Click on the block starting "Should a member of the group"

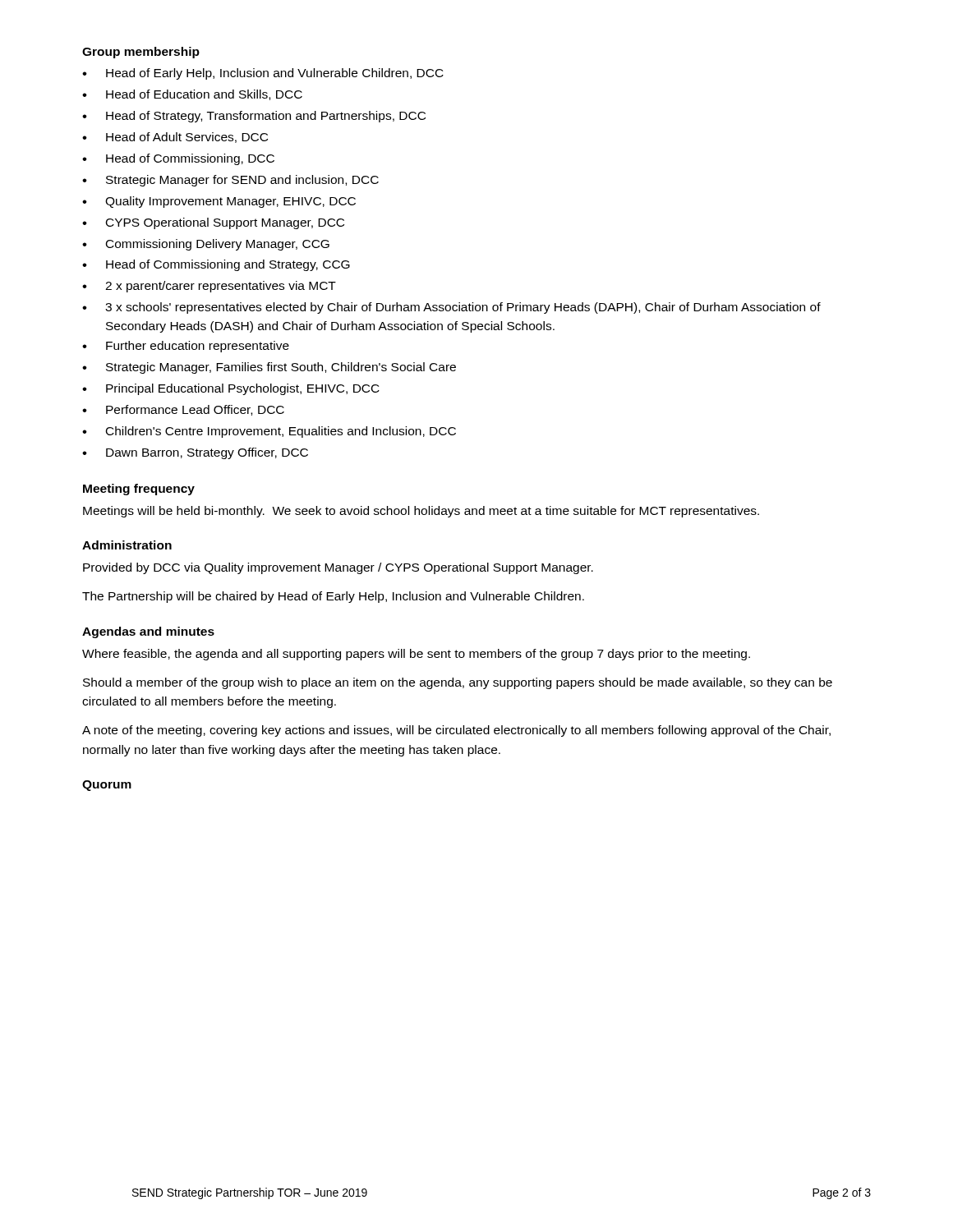click(457, 692)
